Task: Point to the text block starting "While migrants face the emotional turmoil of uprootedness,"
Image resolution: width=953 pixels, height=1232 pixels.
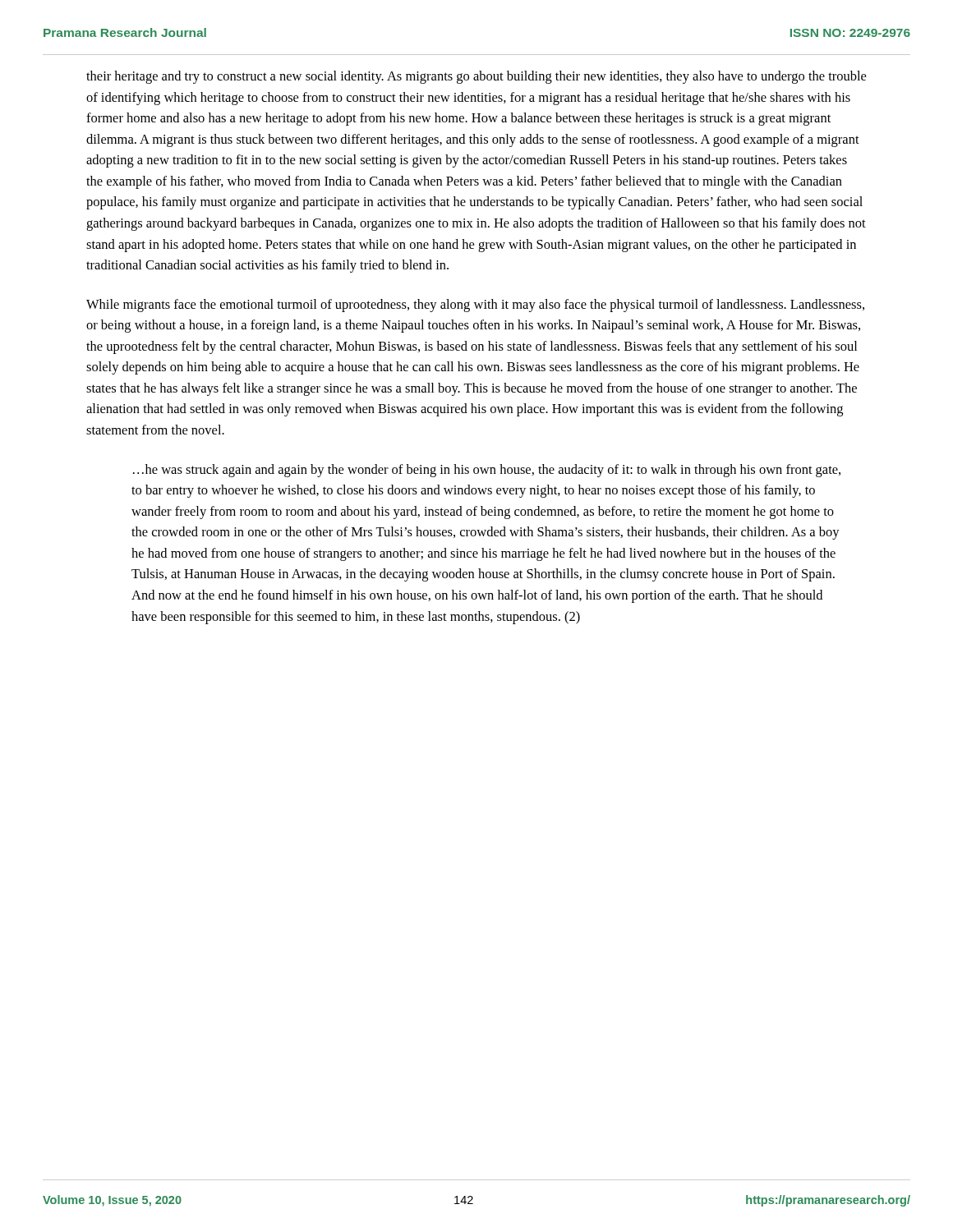Action: 476,367
